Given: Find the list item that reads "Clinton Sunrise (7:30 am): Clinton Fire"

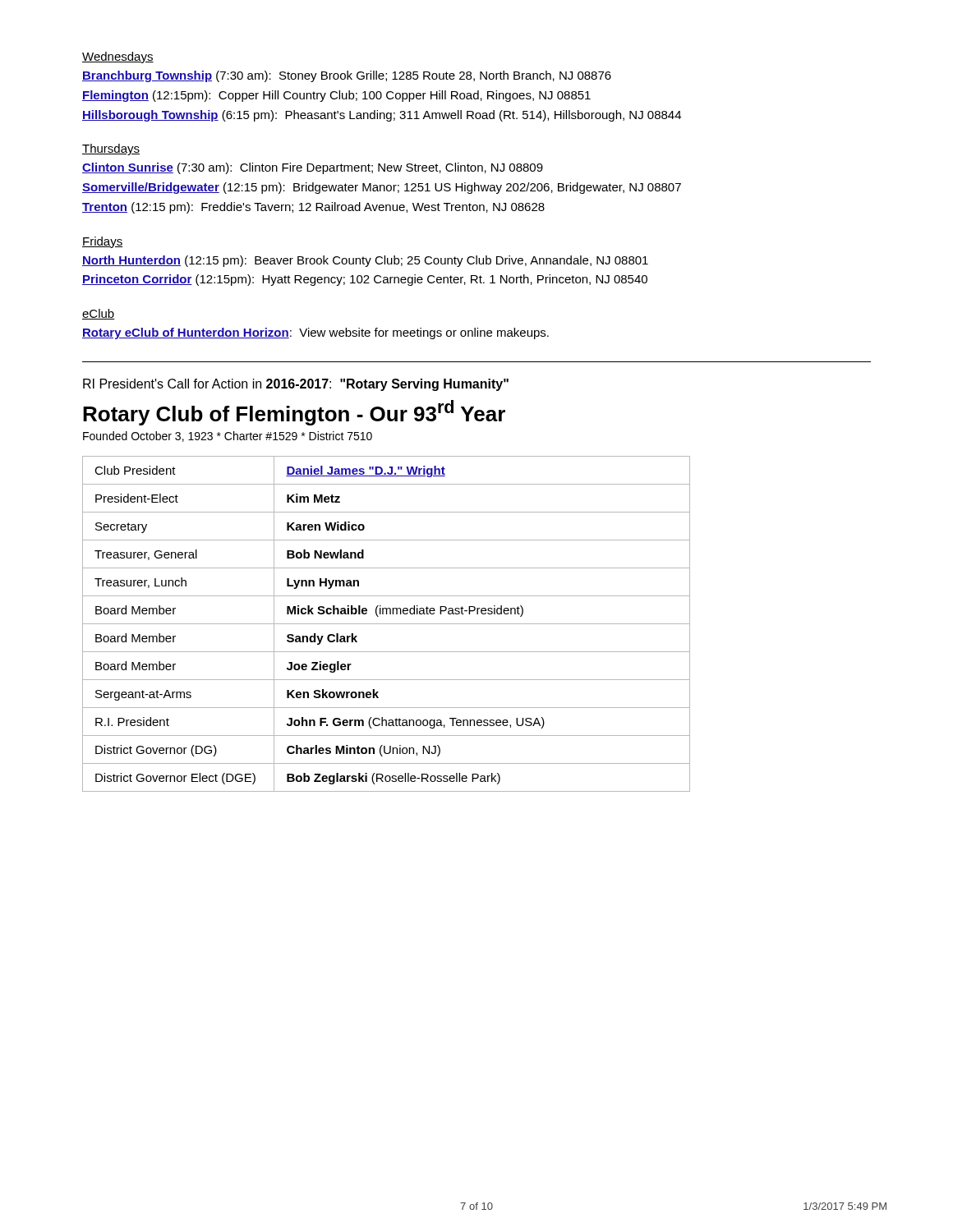Looking at the screenshot, I should [x=313, y=167].
